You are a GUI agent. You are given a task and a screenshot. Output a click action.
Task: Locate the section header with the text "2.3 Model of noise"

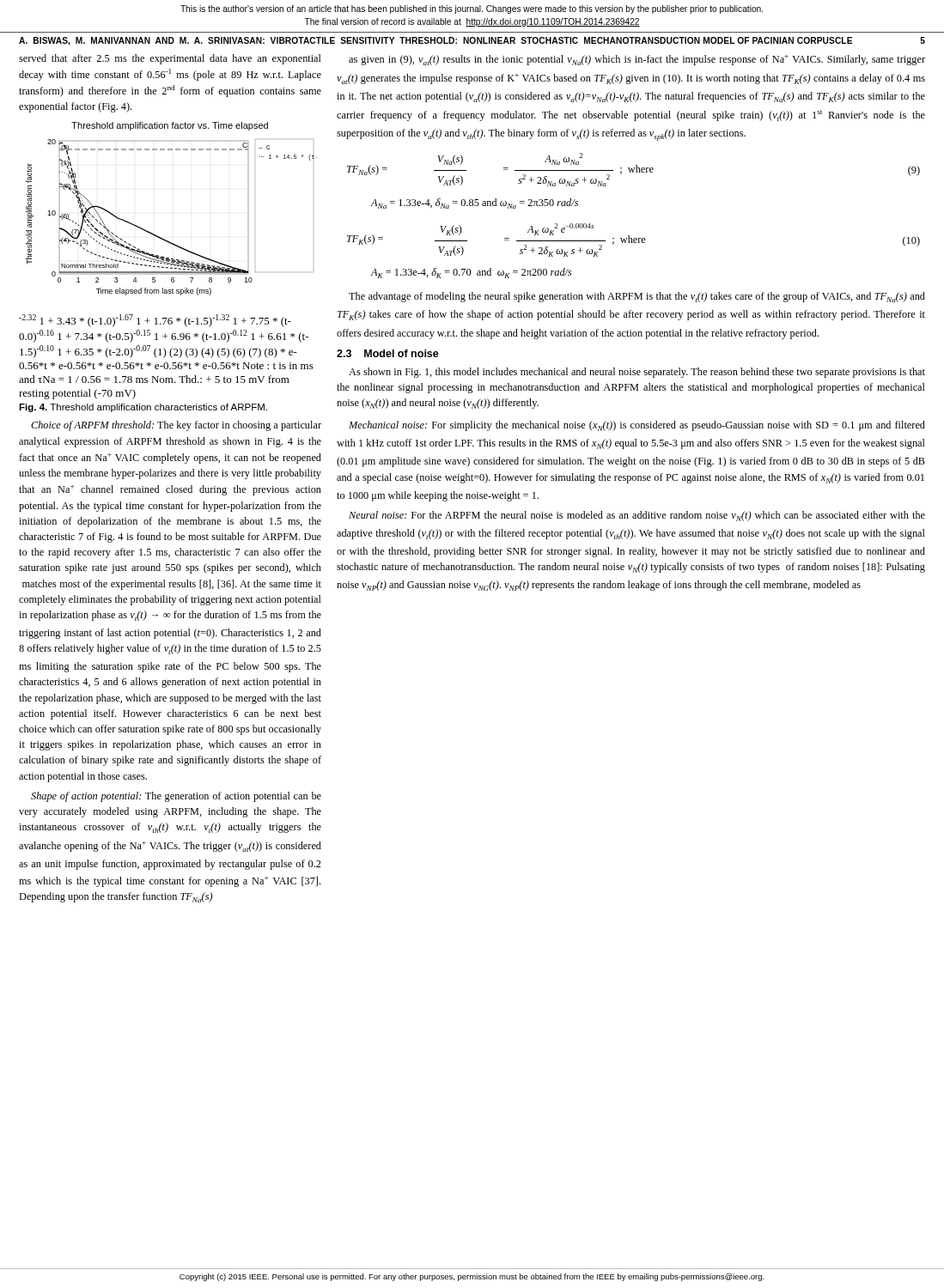(x=388, y=353)
